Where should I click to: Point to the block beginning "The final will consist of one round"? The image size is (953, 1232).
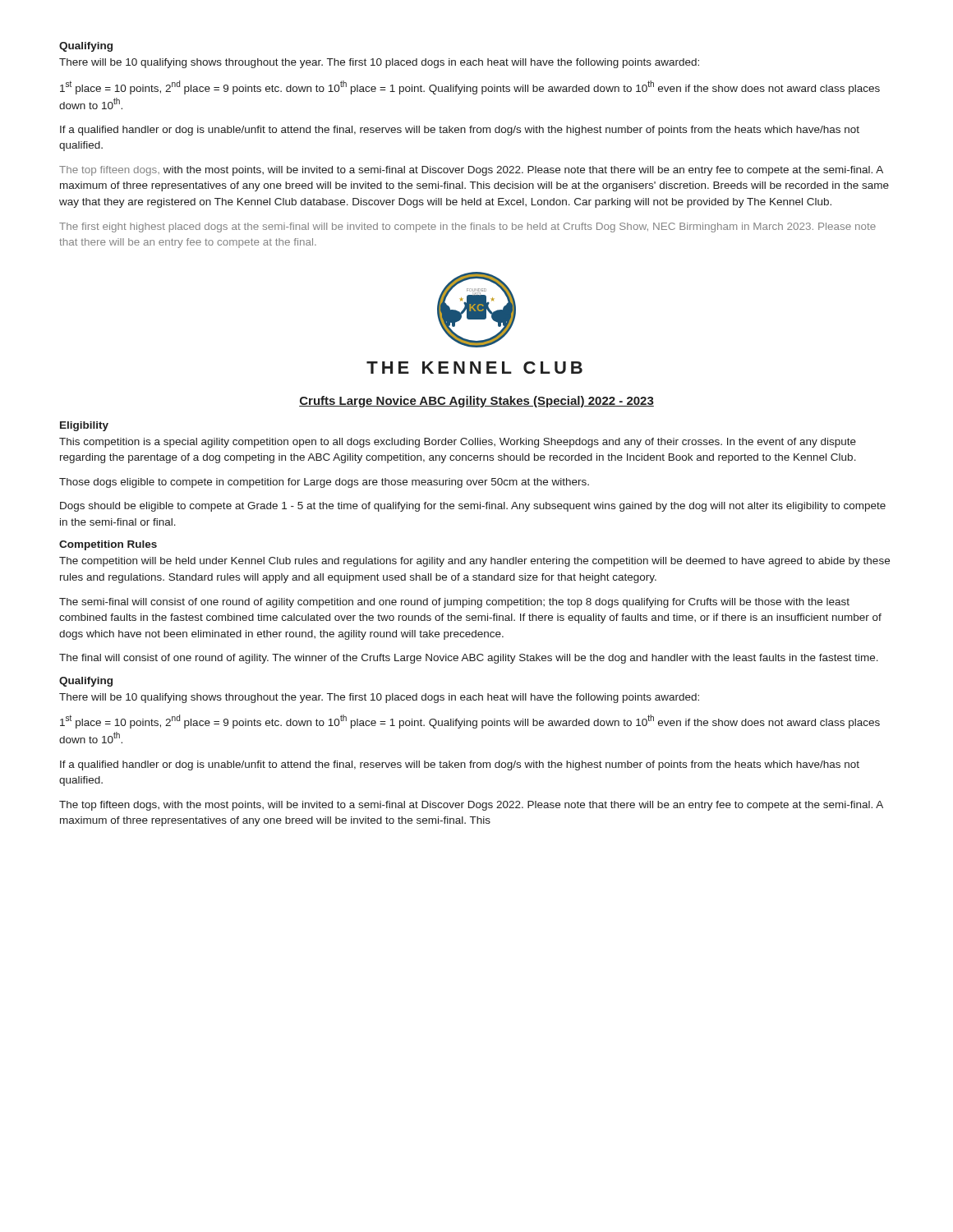click(476, 658)
